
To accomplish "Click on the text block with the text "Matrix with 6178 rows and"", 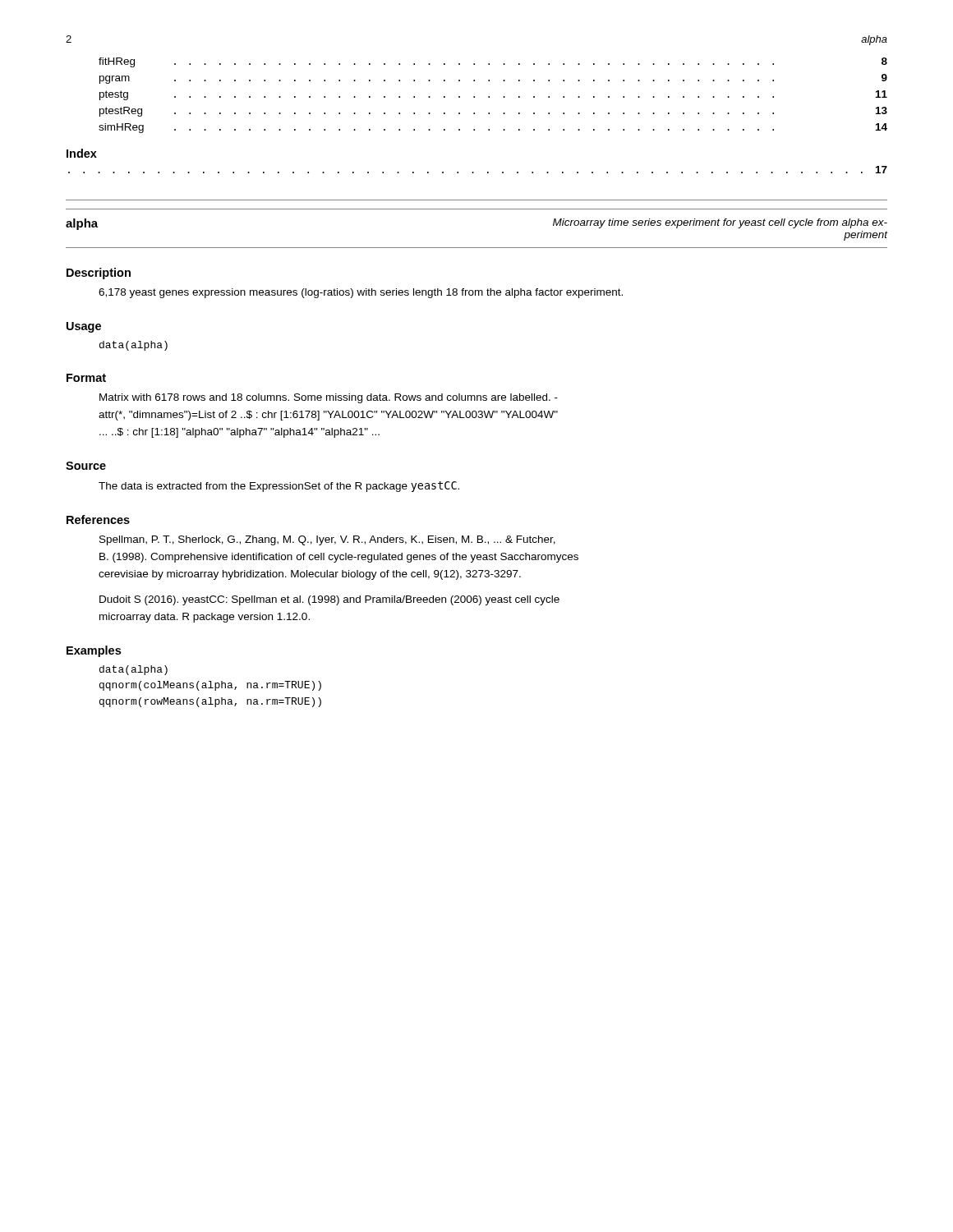I will pos(328,415).
